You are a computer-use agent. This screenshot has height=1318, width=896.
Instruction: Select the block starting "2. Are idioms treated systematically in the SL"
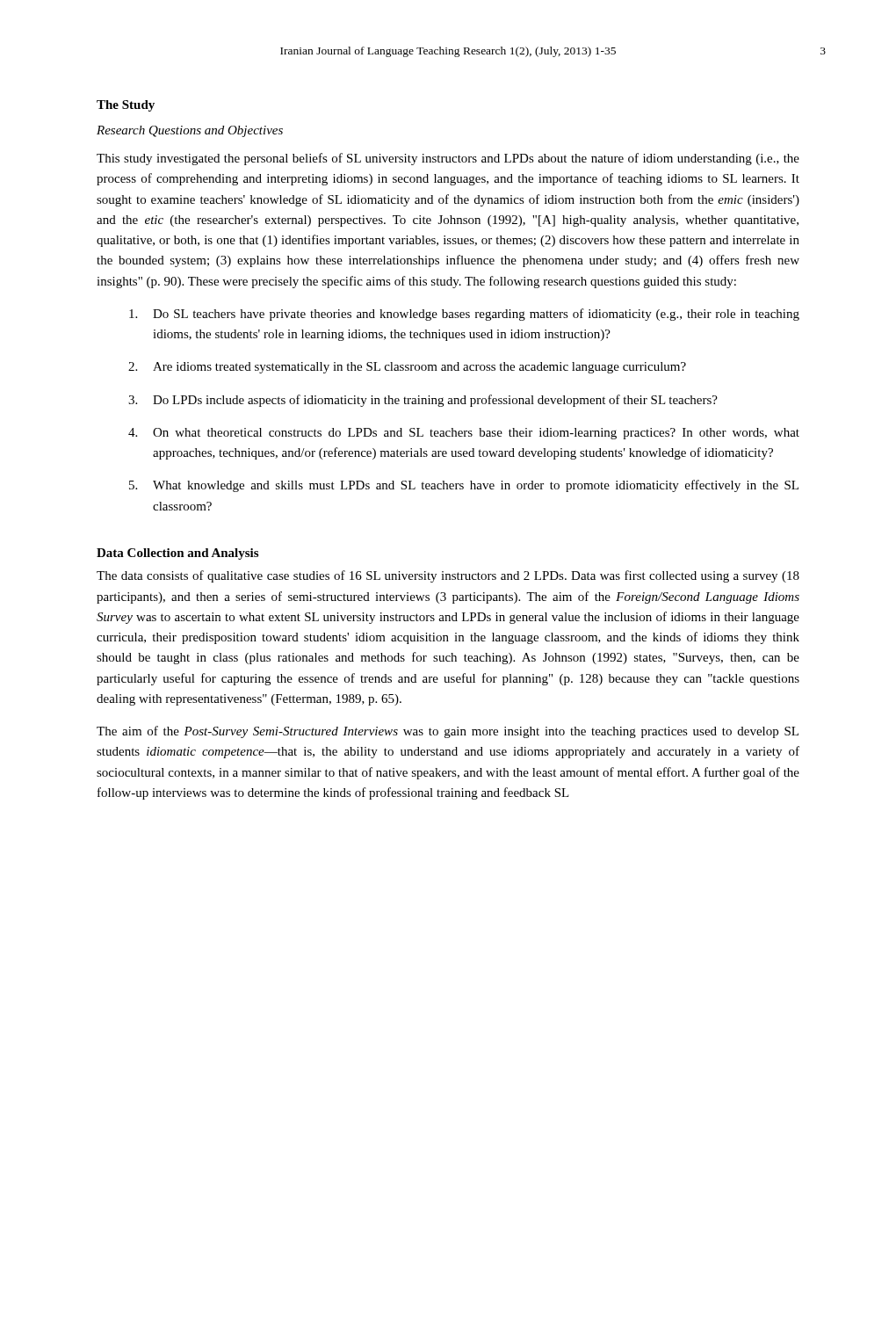pos(464,367)
